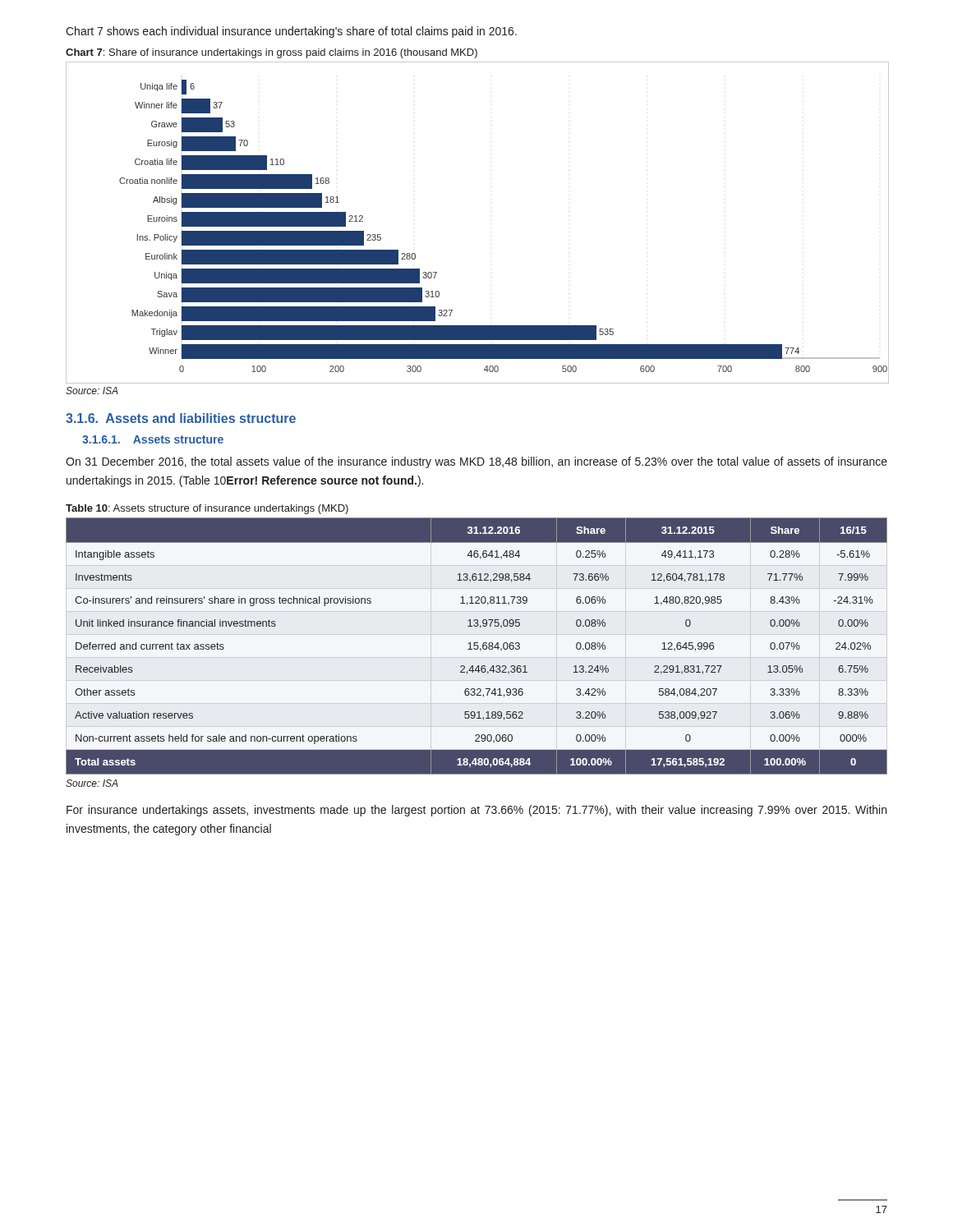This screenshot has width=953, height=1232.
Task: Find the bar chart
Action: (476, 223)
